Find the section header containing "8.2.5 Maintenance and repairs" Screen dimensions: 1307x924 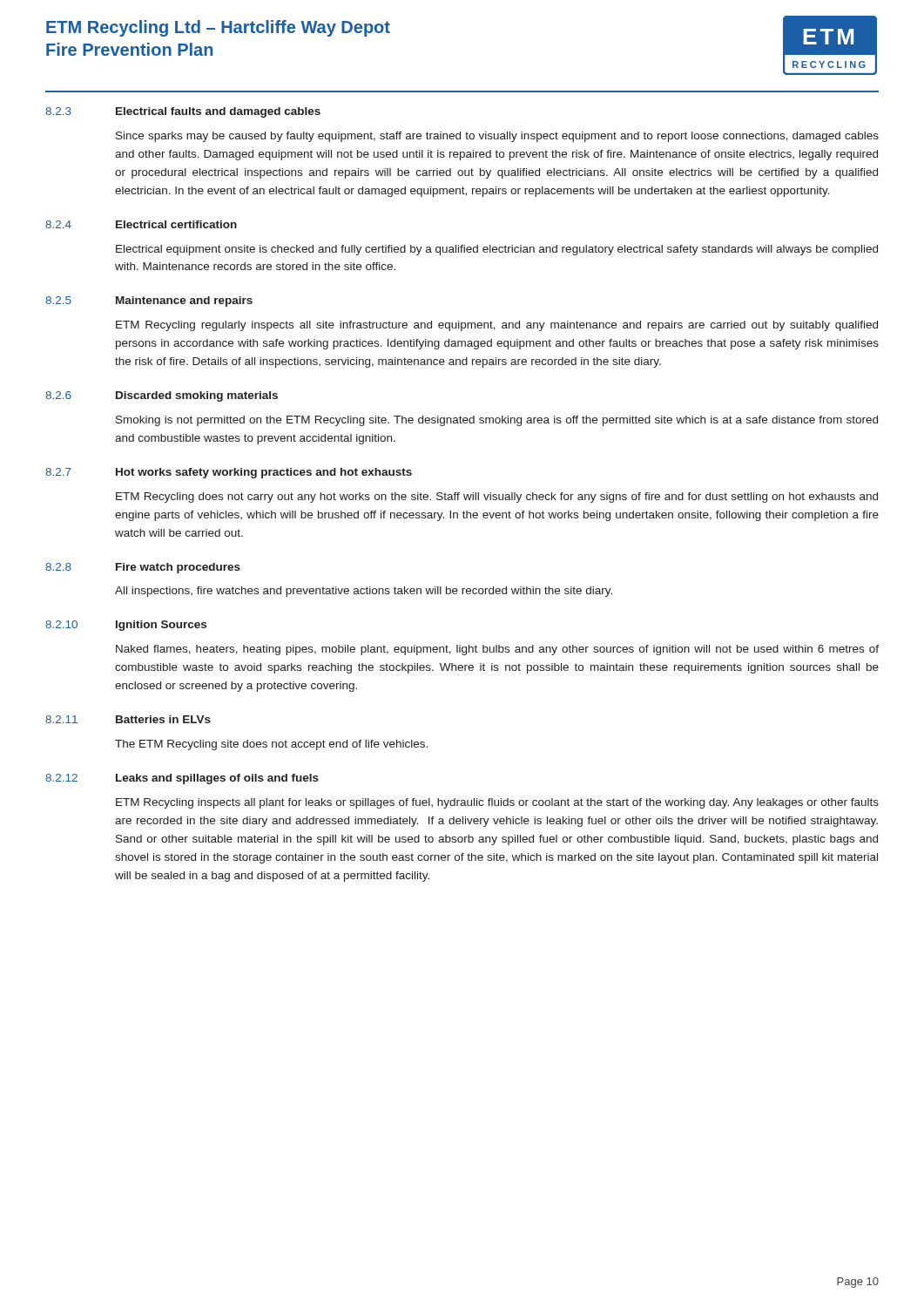tap(149, 301)
